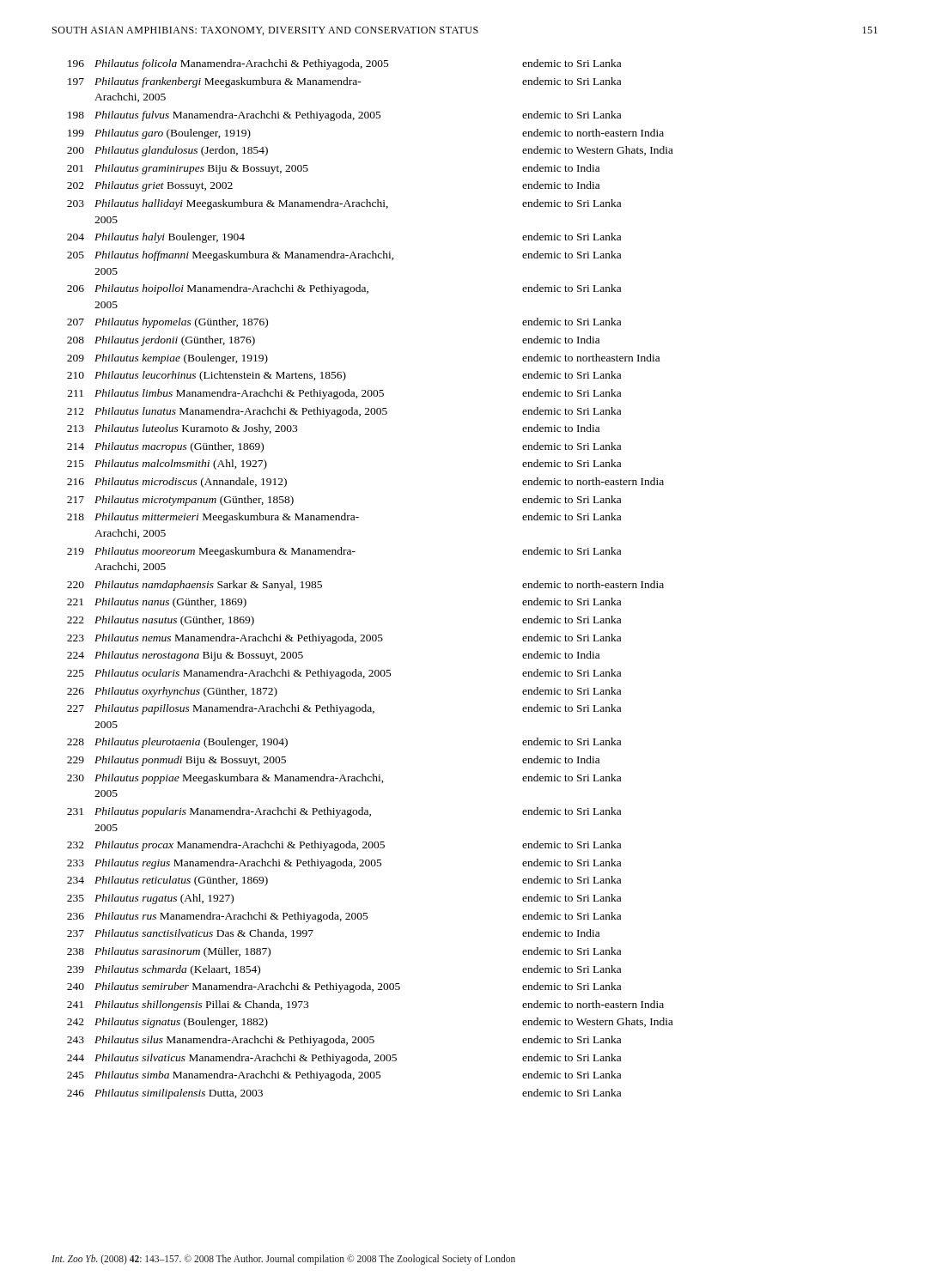Find the list item that reads "212 Philautus lunatus Manamendra-Arachchi &"

pos(344,412)
